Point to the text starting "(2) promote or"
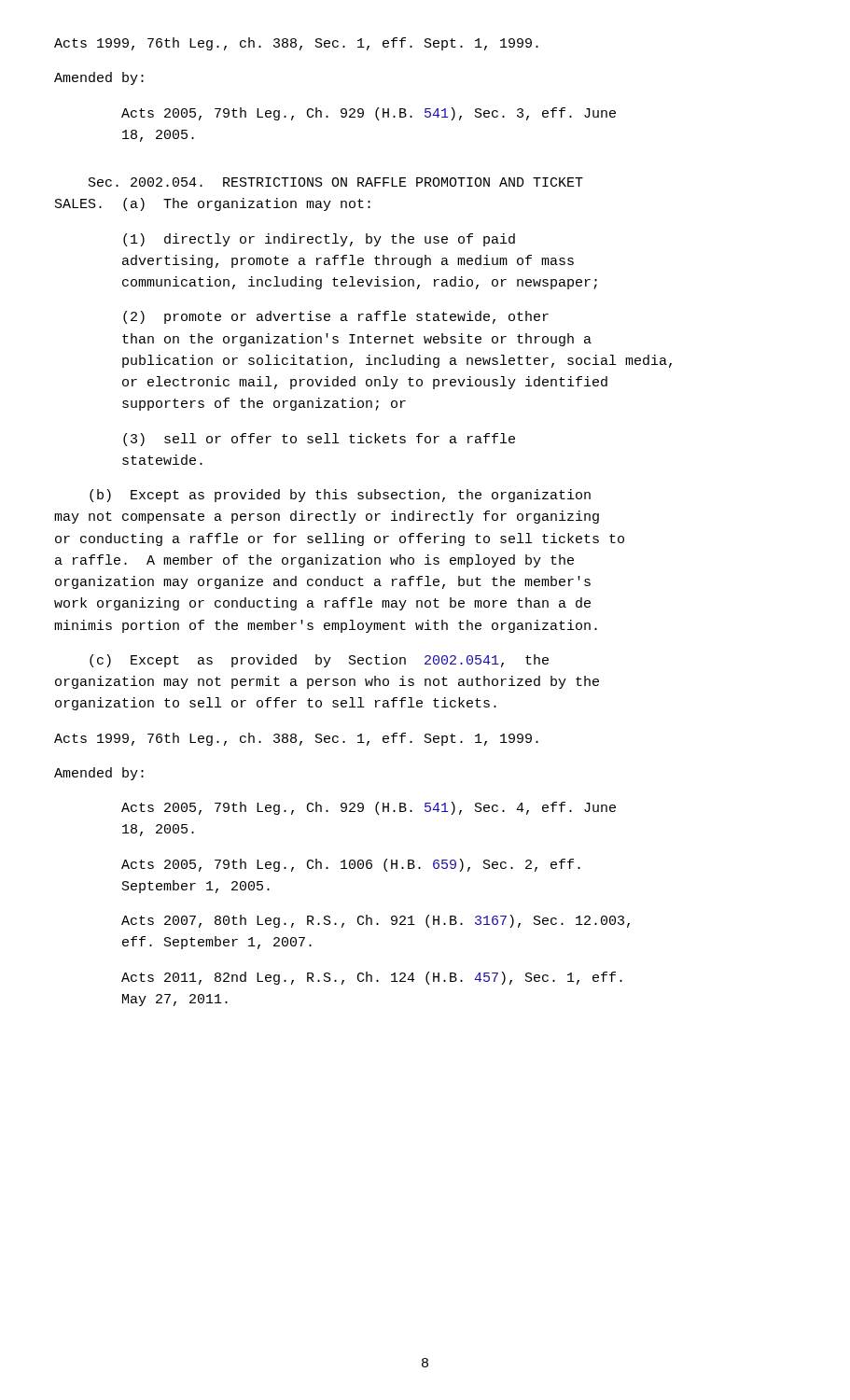Viewport: 850px width, 1400px height. (398, 361)
